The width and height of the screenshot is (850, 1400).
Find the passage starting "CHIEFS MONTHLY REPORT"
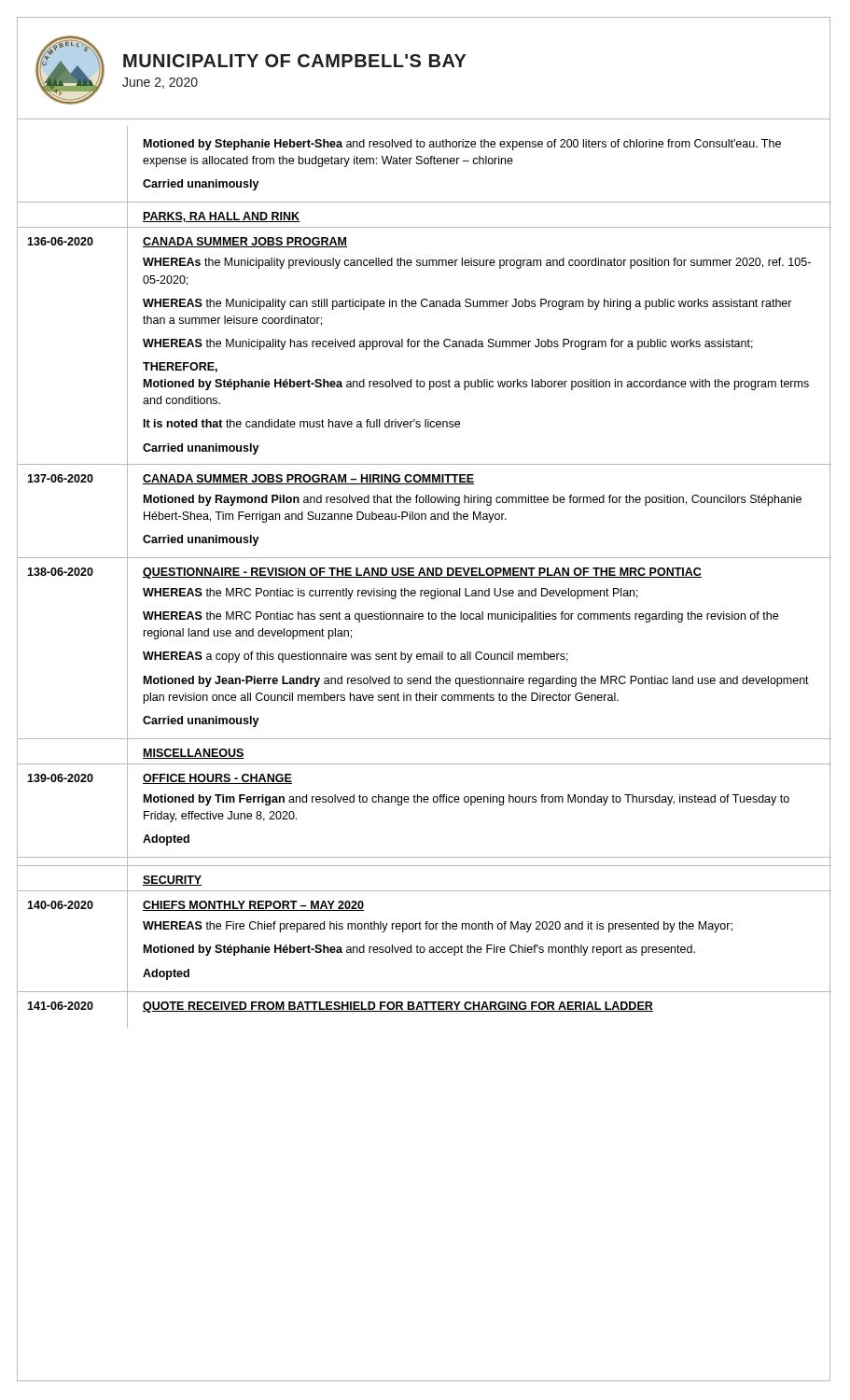click(x=480, y=940)
